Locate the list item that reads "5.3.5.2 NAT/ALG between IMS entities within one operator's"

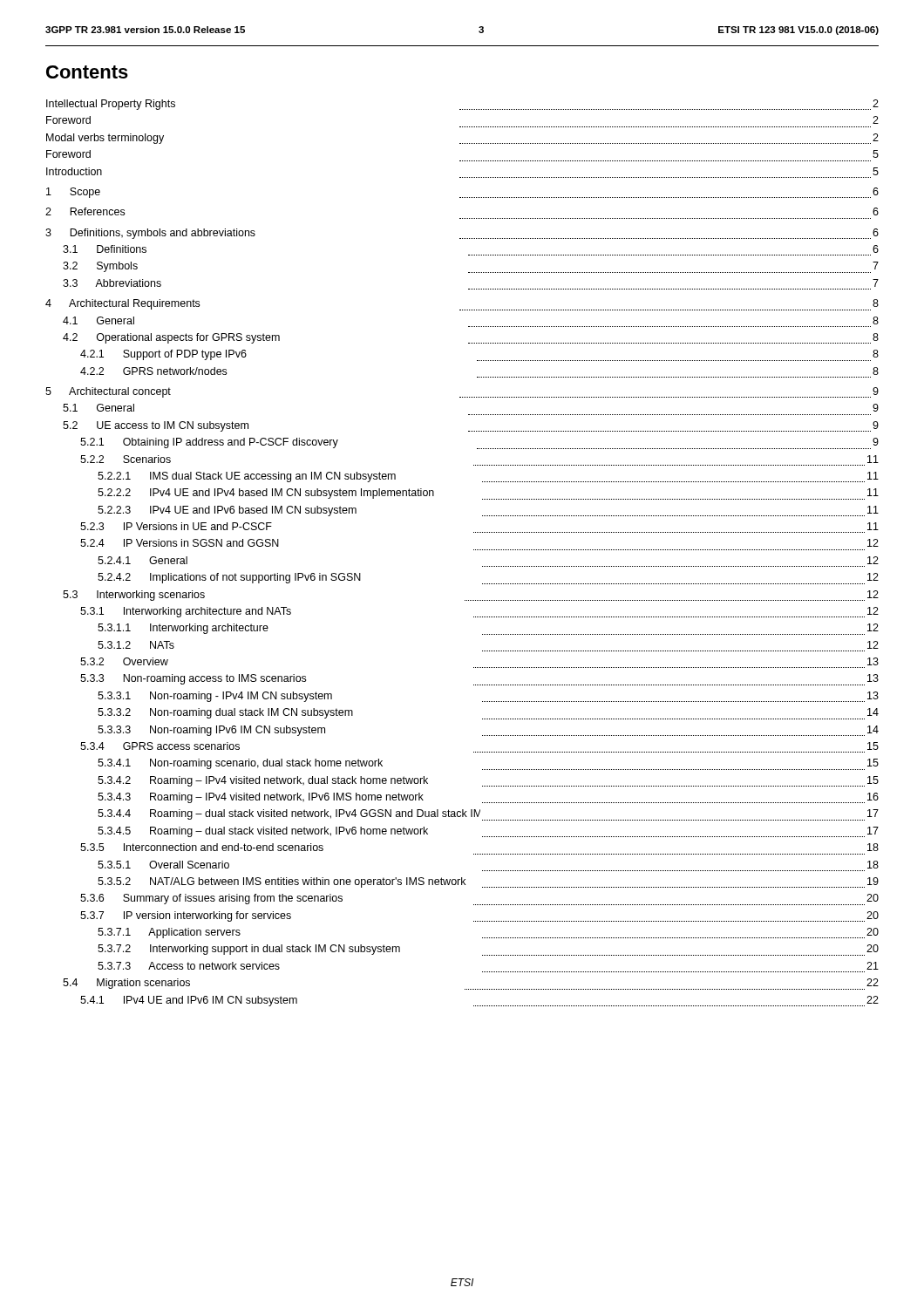click(488, 882)
